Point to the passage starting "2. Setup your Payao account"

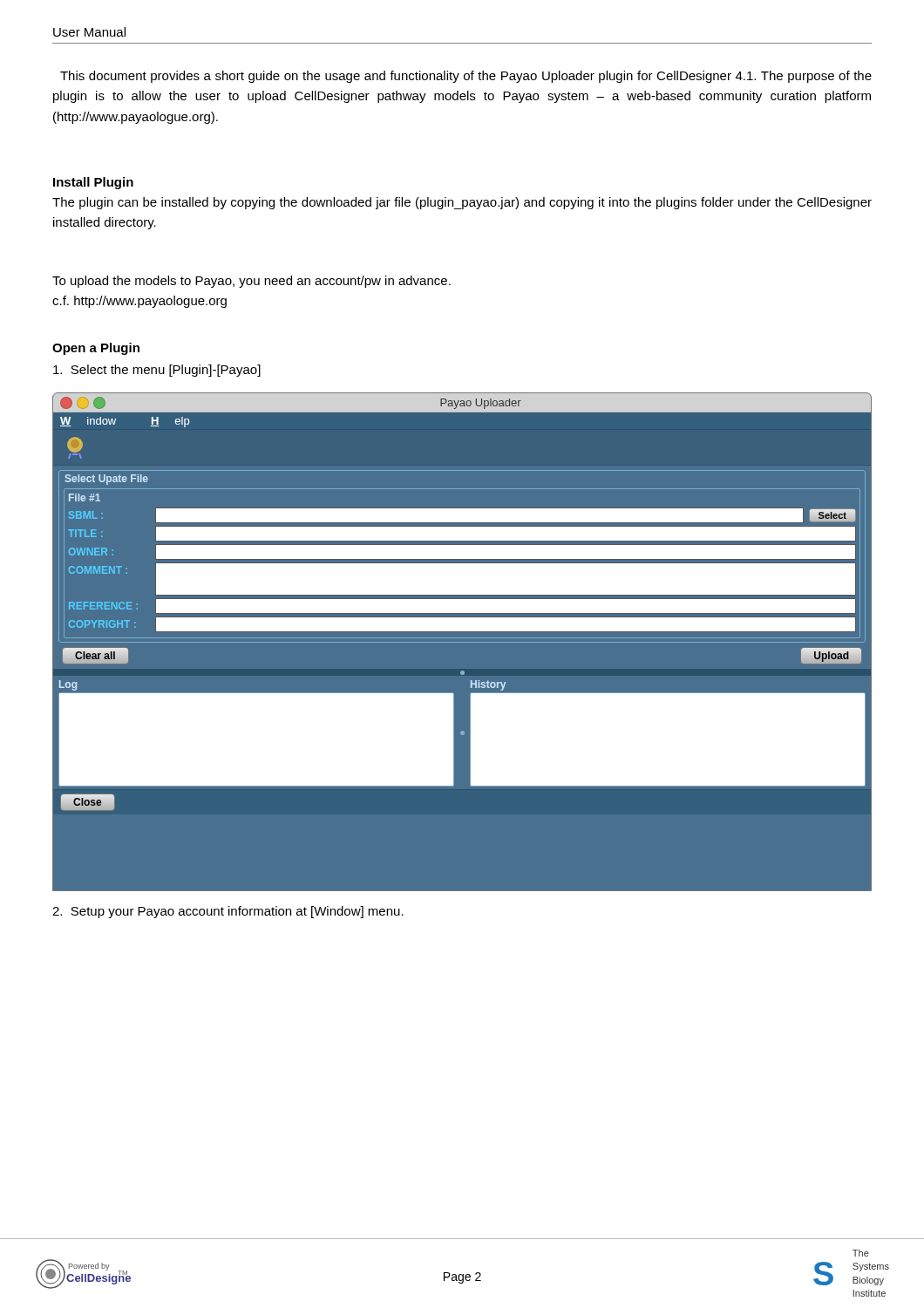228,911
